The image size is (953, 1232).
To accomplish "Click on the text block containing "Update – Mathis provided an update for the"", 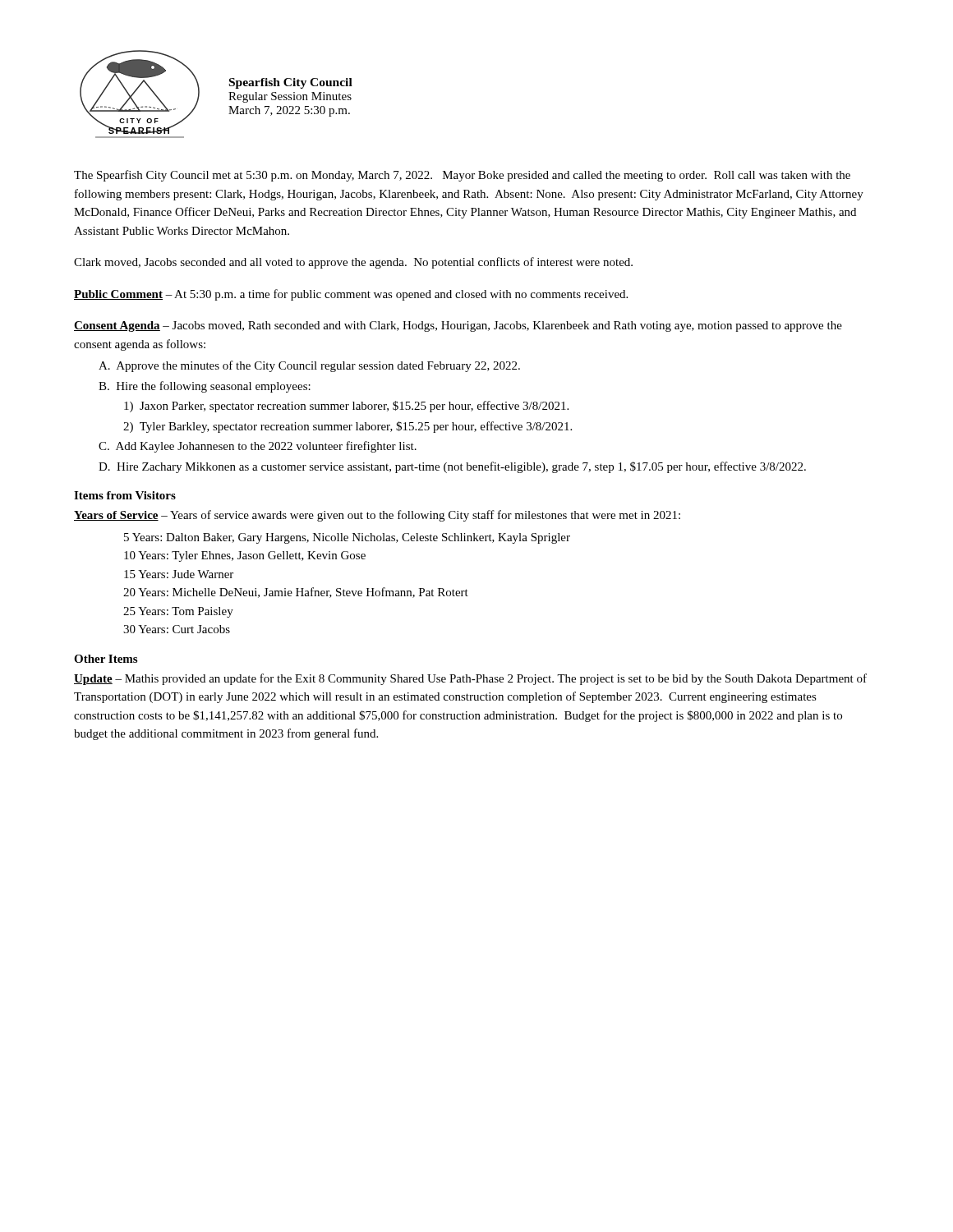I will pyautogui.click(x=470, y=706).
